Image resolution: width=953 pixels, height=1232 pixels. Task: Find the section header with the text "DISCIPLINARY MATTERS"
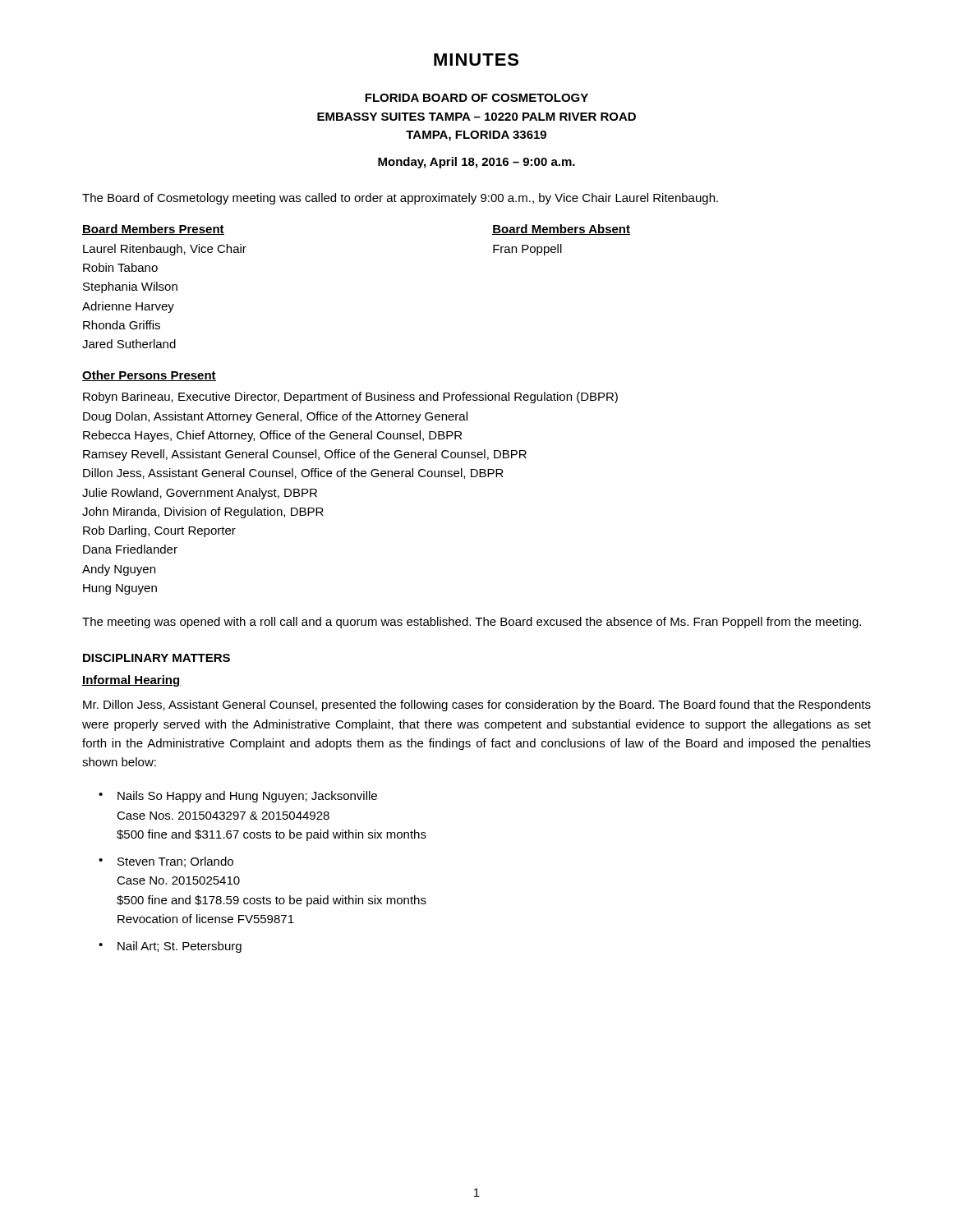156,658
